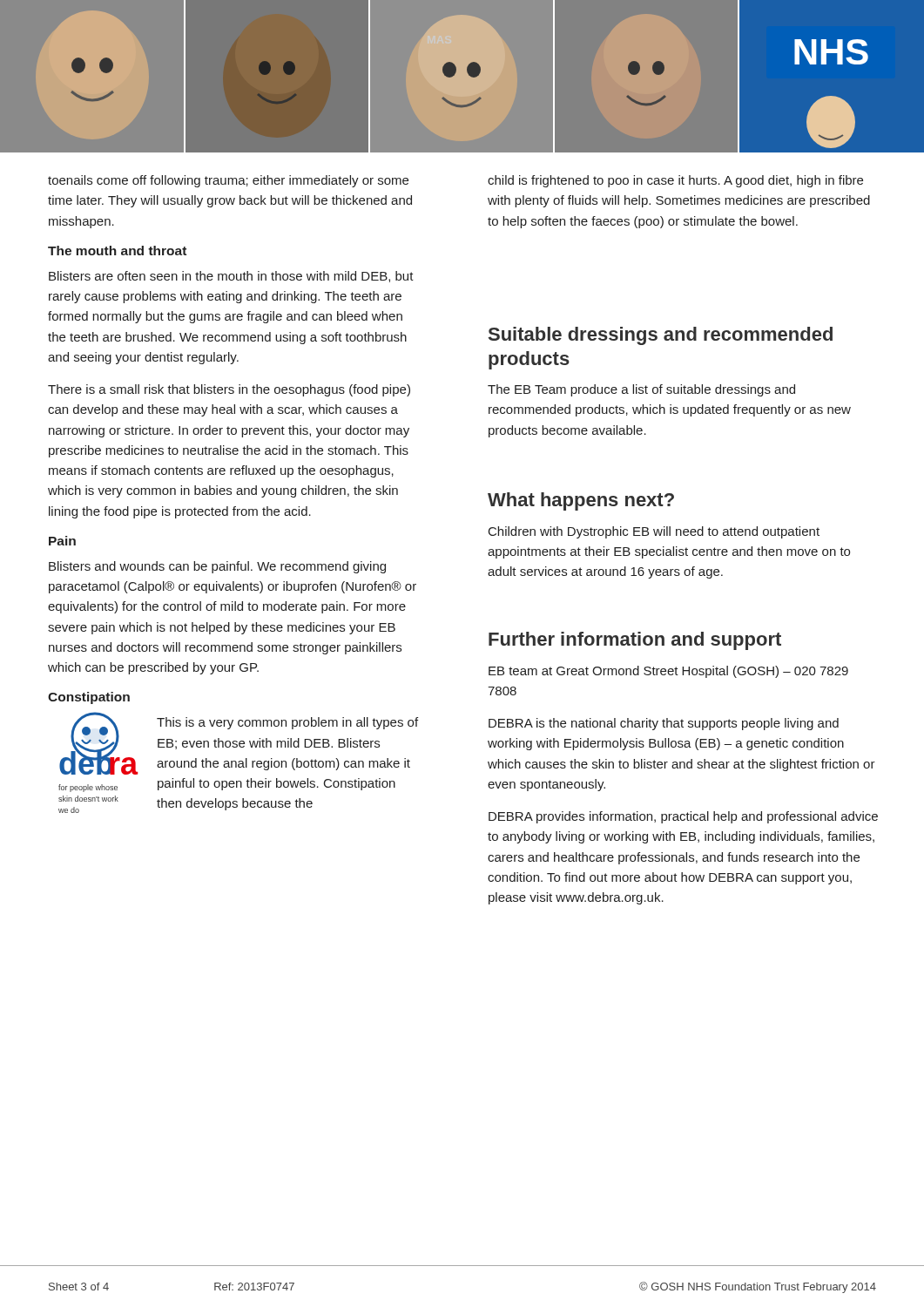Screen dimensions: 1307x924
Task: Find the passage starting "EB team at"
Action: [668, 680]
